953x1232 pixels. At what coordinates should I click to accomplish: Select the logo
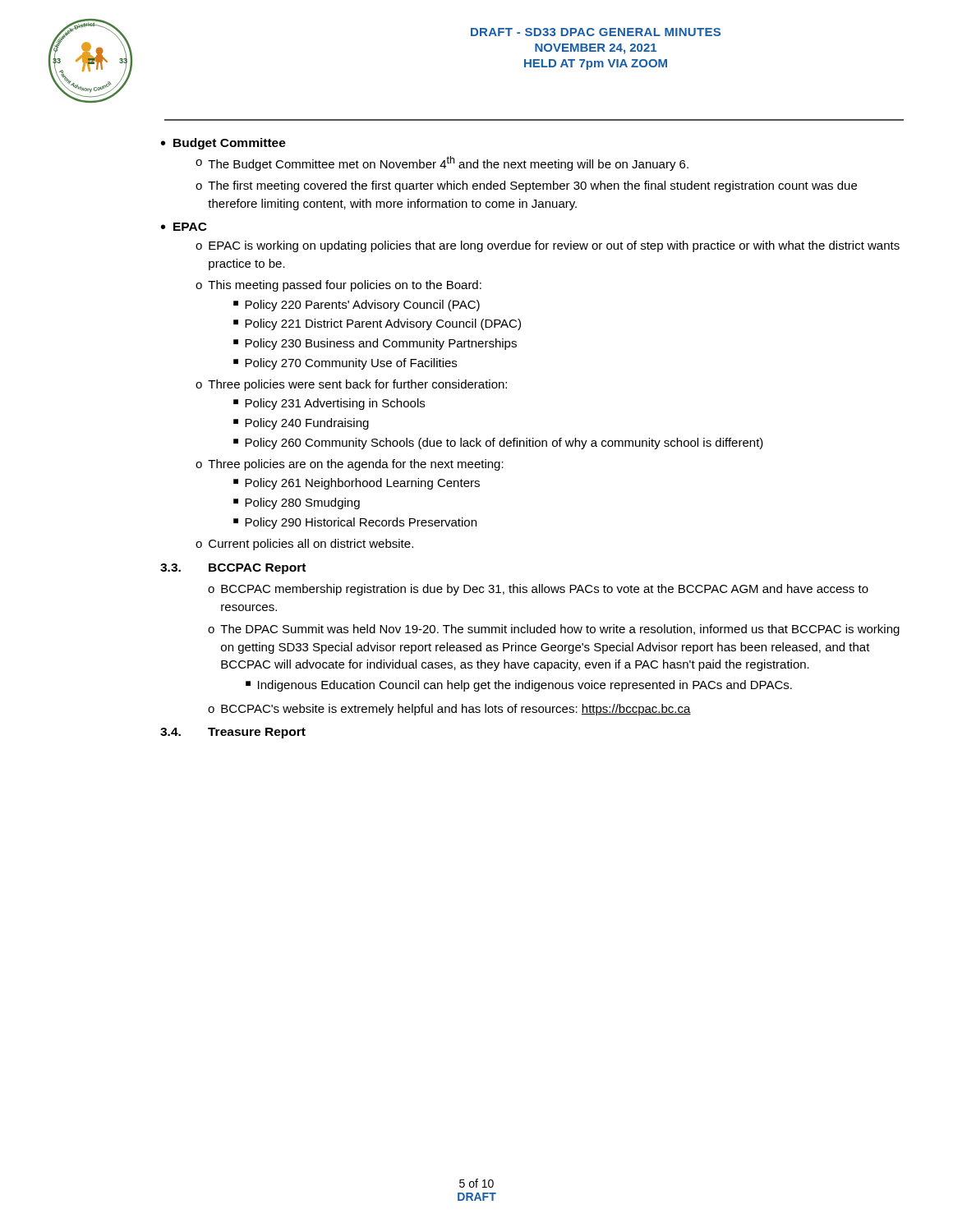click(90, 61)
